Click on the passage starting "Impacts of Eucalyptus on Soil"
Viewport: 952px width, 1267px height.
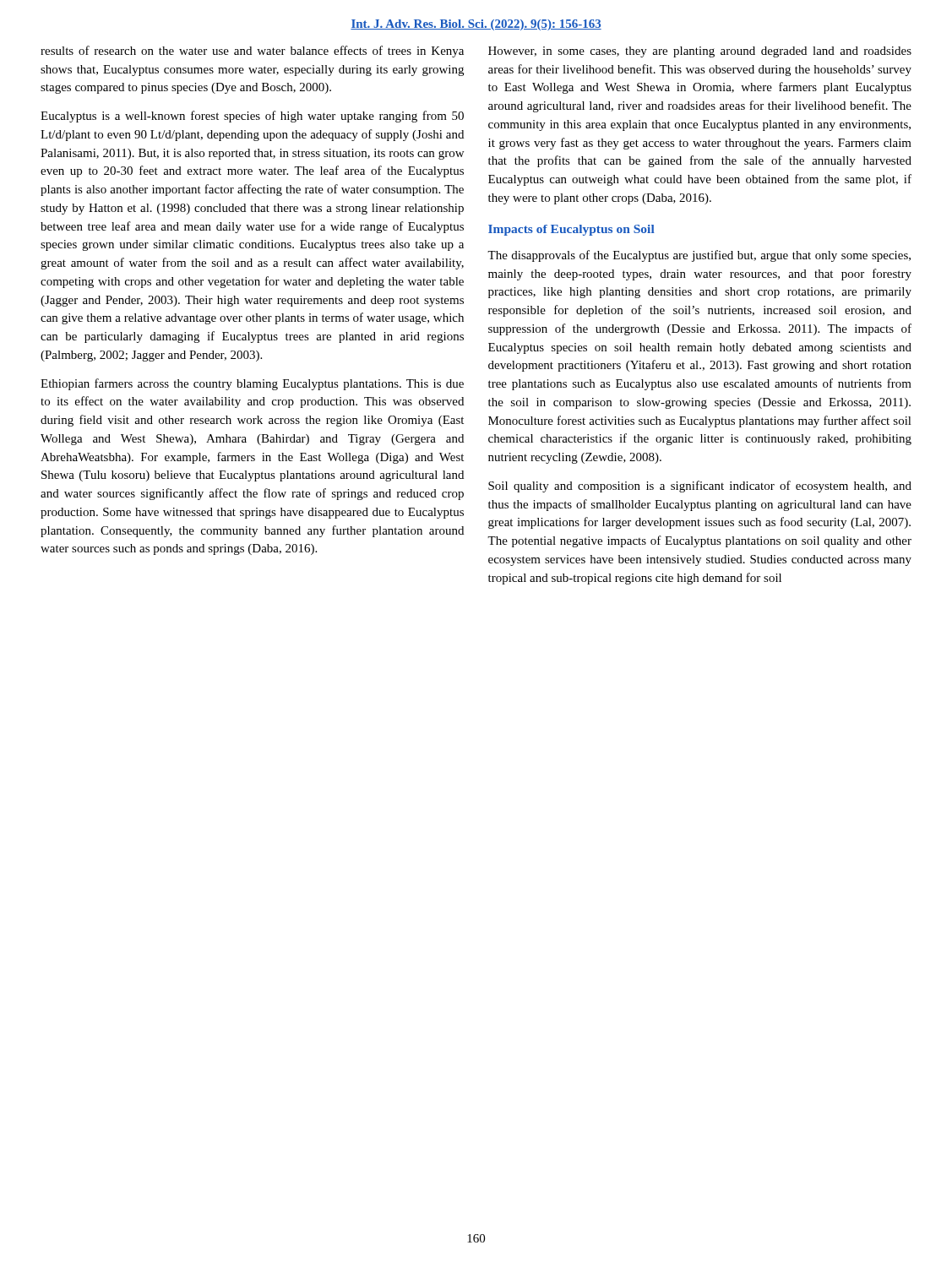[x=571, y=228]
